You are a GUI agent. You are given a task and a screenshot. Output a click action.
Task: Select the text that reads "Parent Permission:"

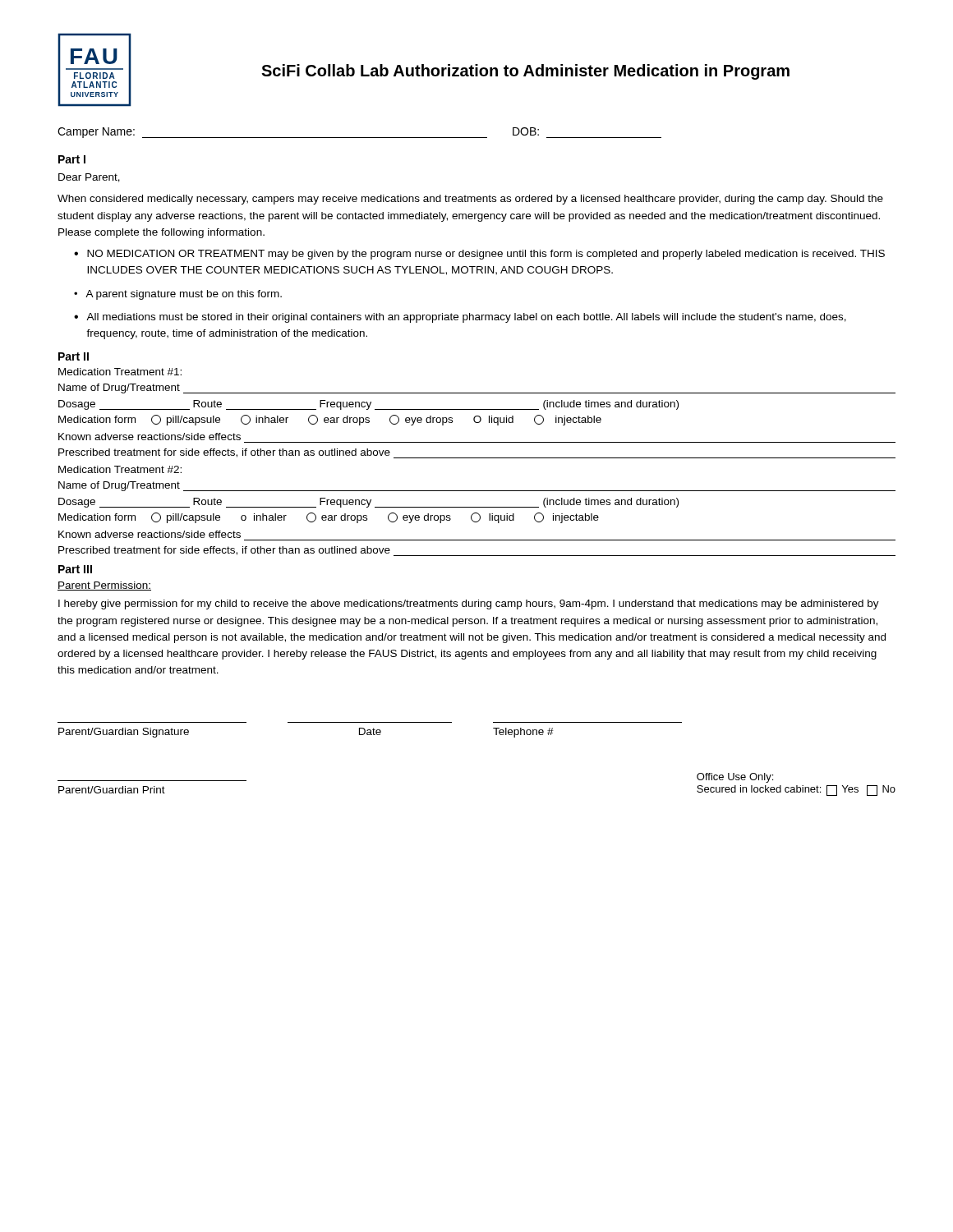[x=104, y=585]
